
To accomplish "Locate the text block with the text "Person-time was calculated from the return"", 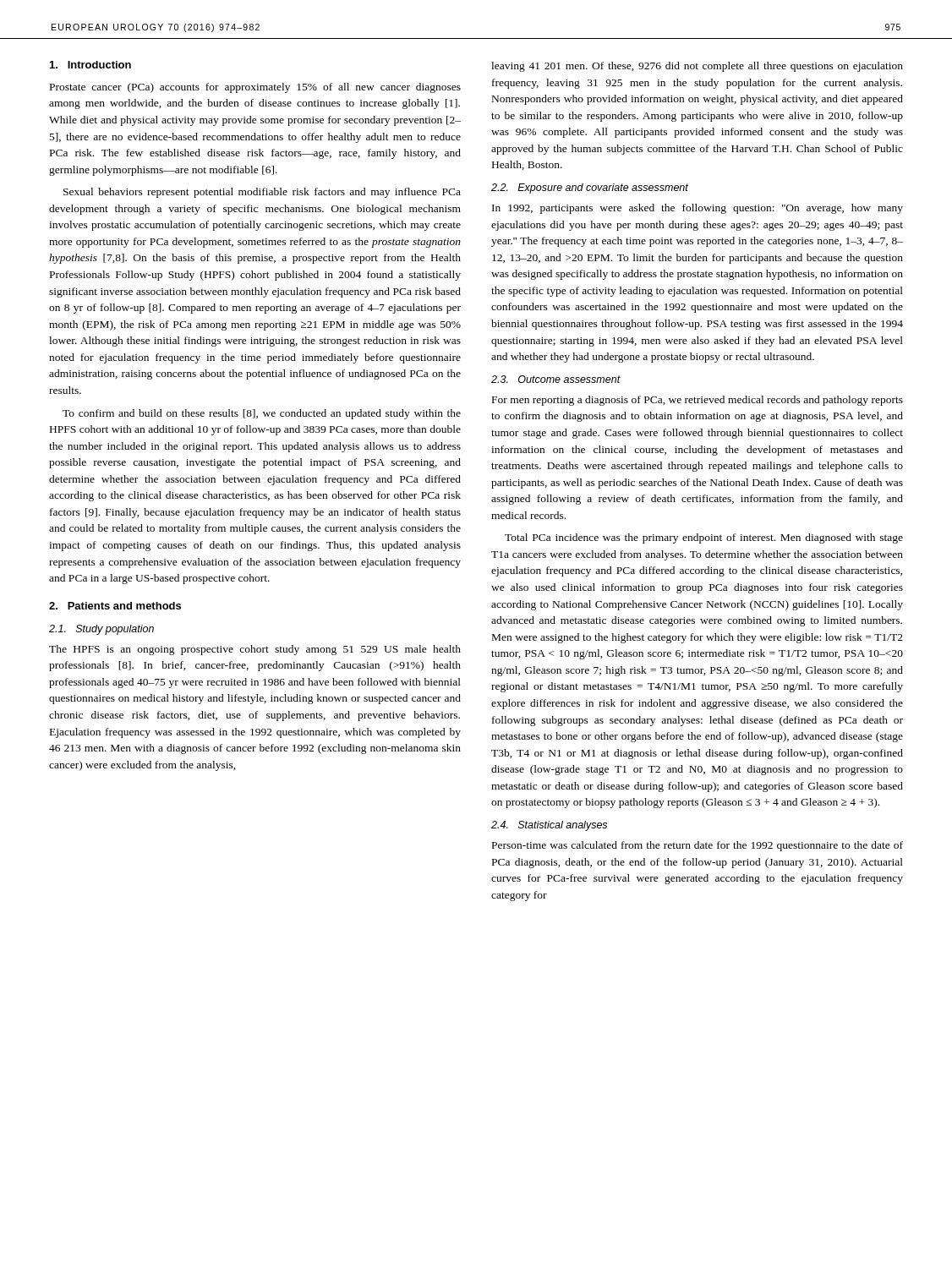I will 697,870.
